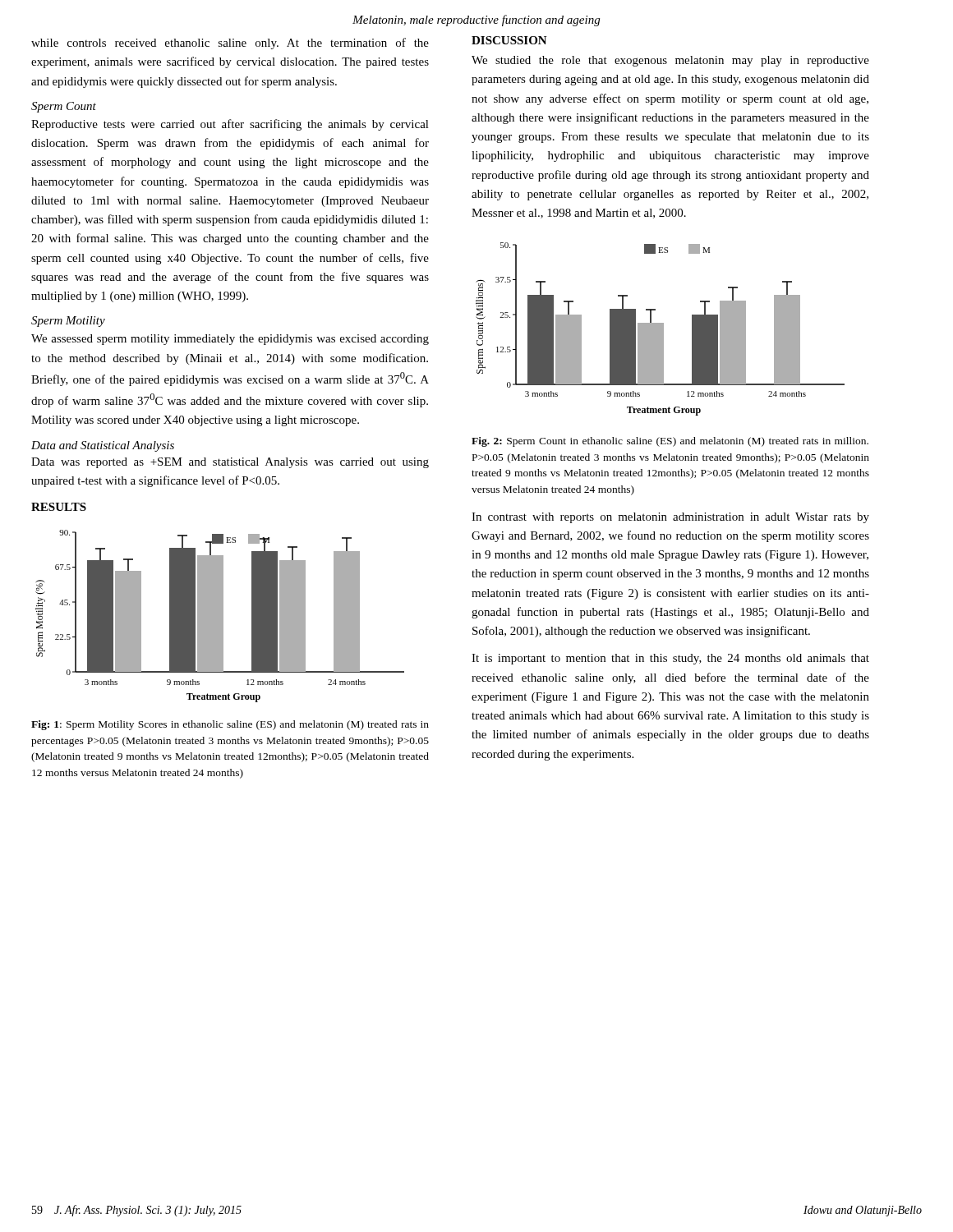Navigate to the text block starting "Data and Statistical Analysis"
Viewport: 953px width, 1232px height.
click(103, 445)
